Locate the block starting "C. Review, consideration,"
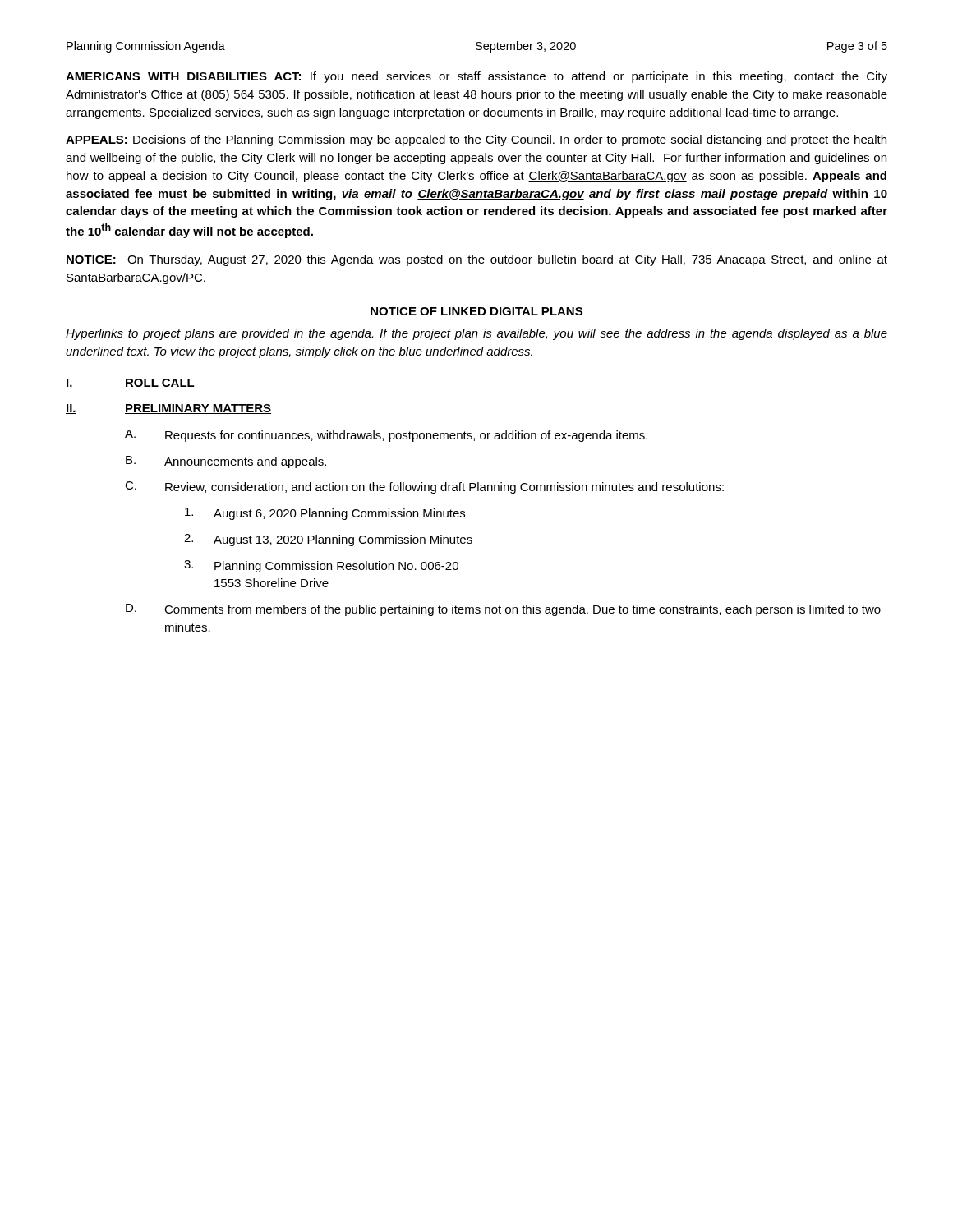The height and width of the screenshot is (1232, 953). pyautogui.click(x=425, y=487)
